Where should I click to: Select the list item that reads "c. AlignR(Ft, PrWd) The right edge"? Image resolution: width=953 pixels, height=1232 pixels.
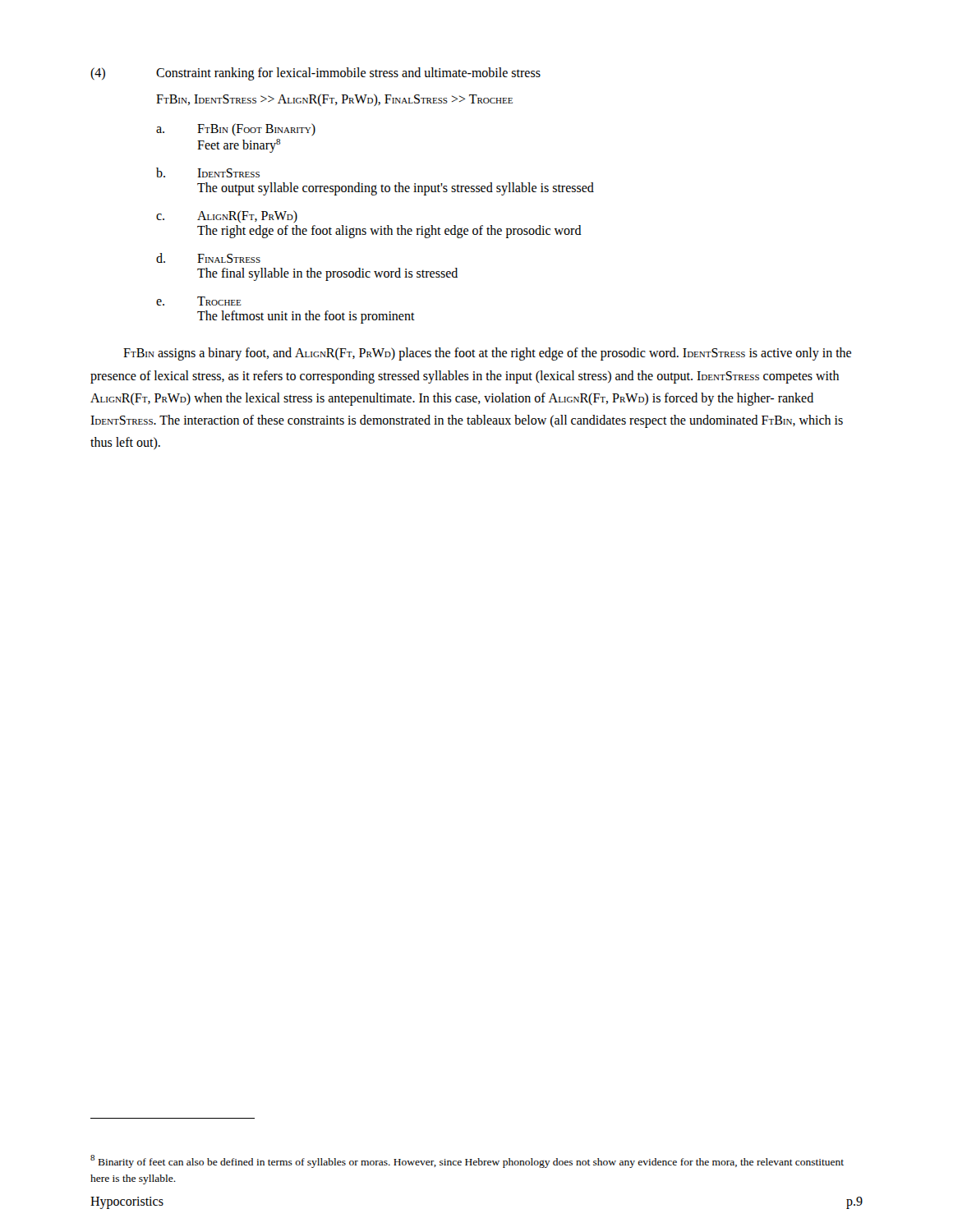click(509, 224)
